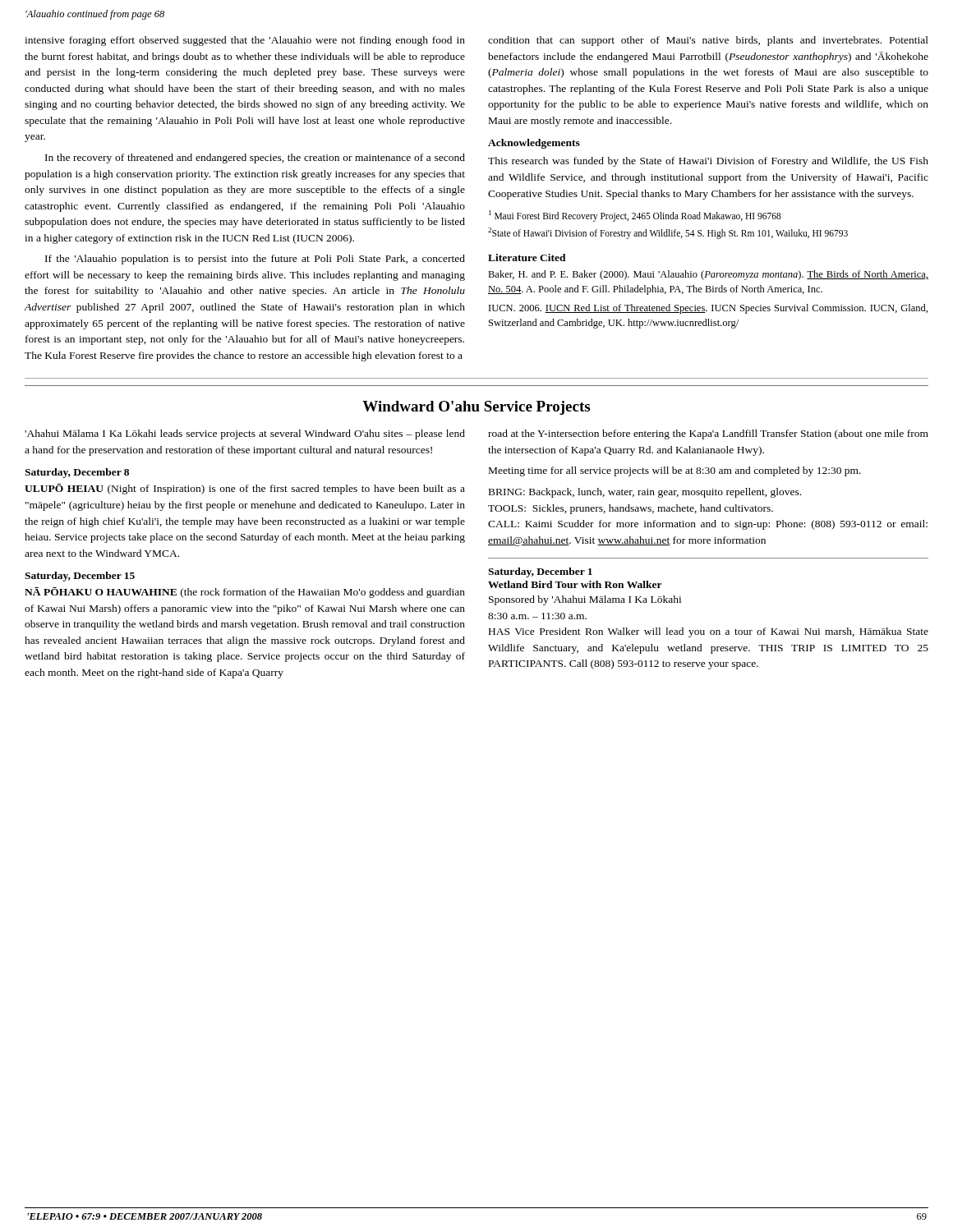Select the text block starting "IUCN. 2006. IUCN"
Viewport: 953px width, 1232px height.
pyautogui.click(x=708, y=316)
